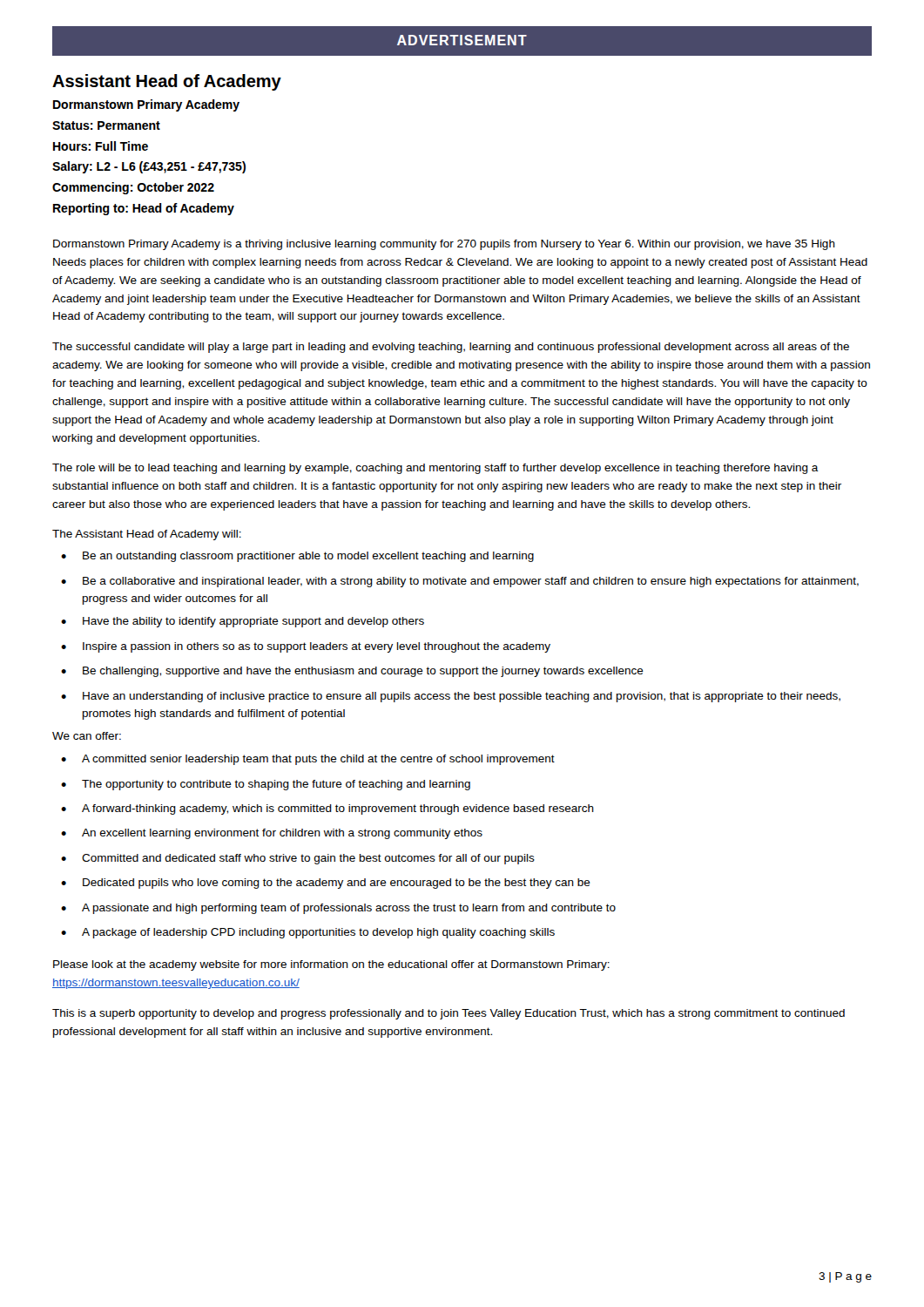Click the passage that begins "• A package"
The height and width of the screenshot is (1307, 924).
[466, 934]
